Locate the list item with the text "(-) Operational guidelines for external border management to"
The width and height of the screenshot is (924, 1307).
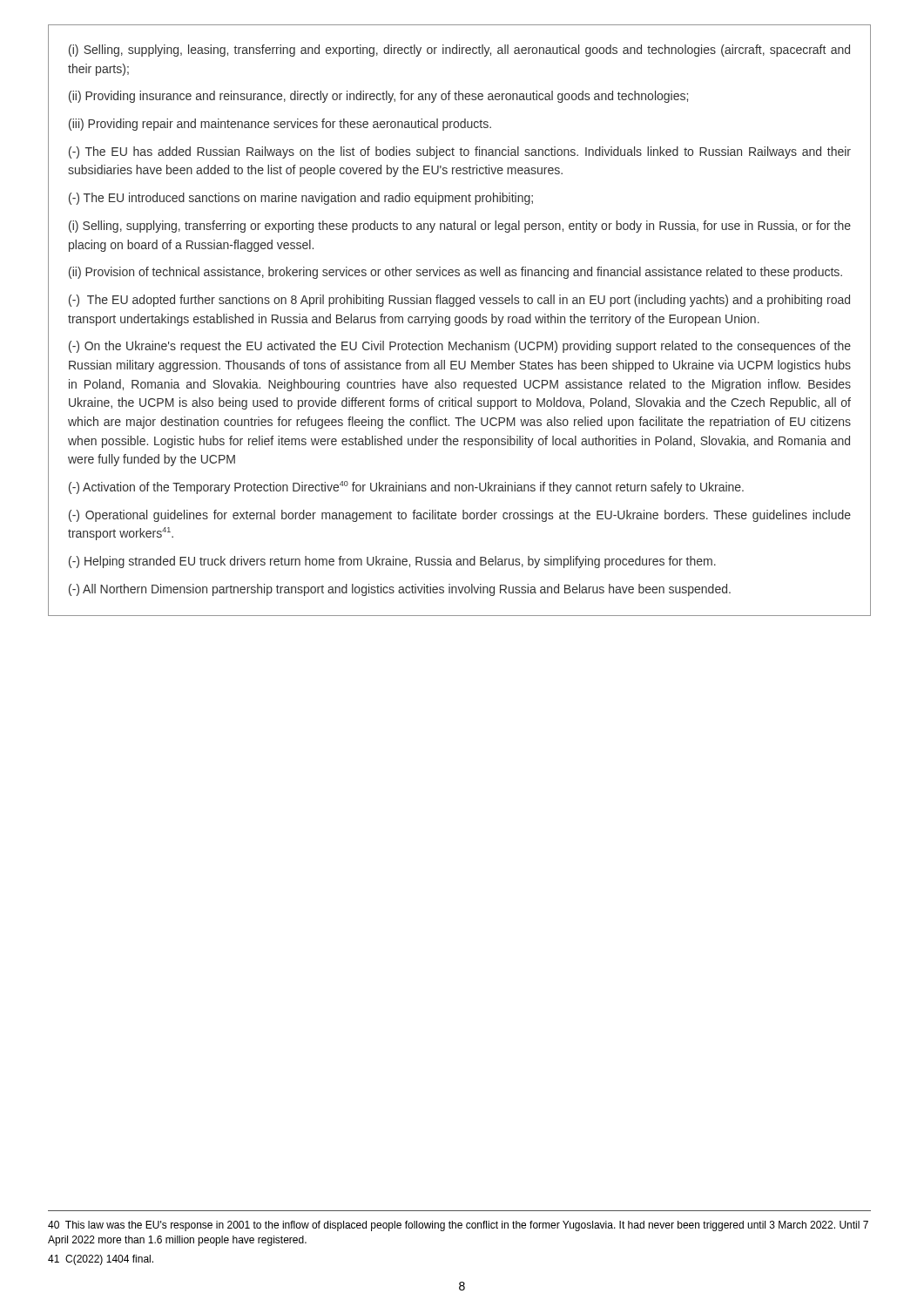pos(459,524)
